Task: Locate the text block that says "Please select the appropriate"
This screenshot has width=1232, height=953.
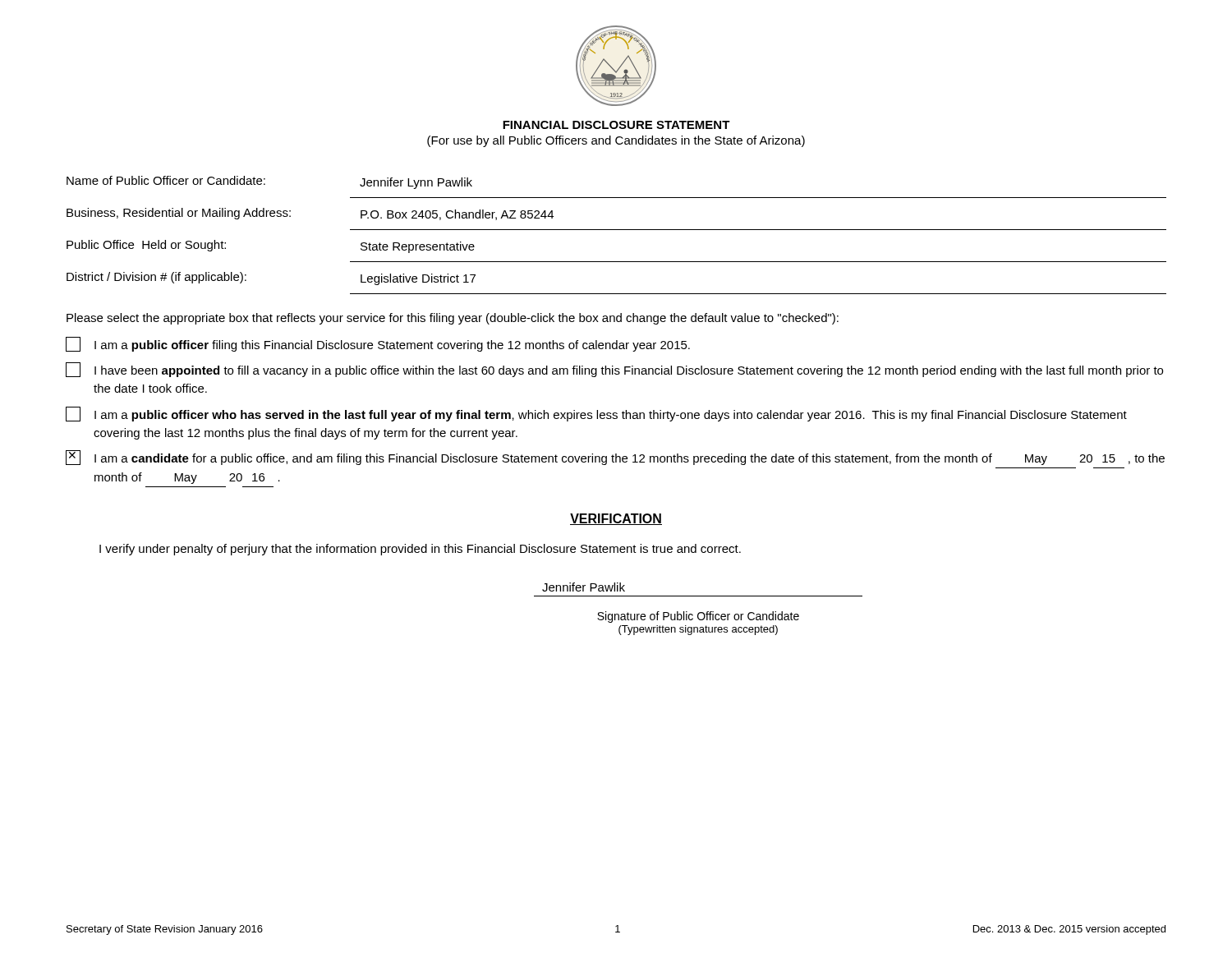Action: coord(453,317)
